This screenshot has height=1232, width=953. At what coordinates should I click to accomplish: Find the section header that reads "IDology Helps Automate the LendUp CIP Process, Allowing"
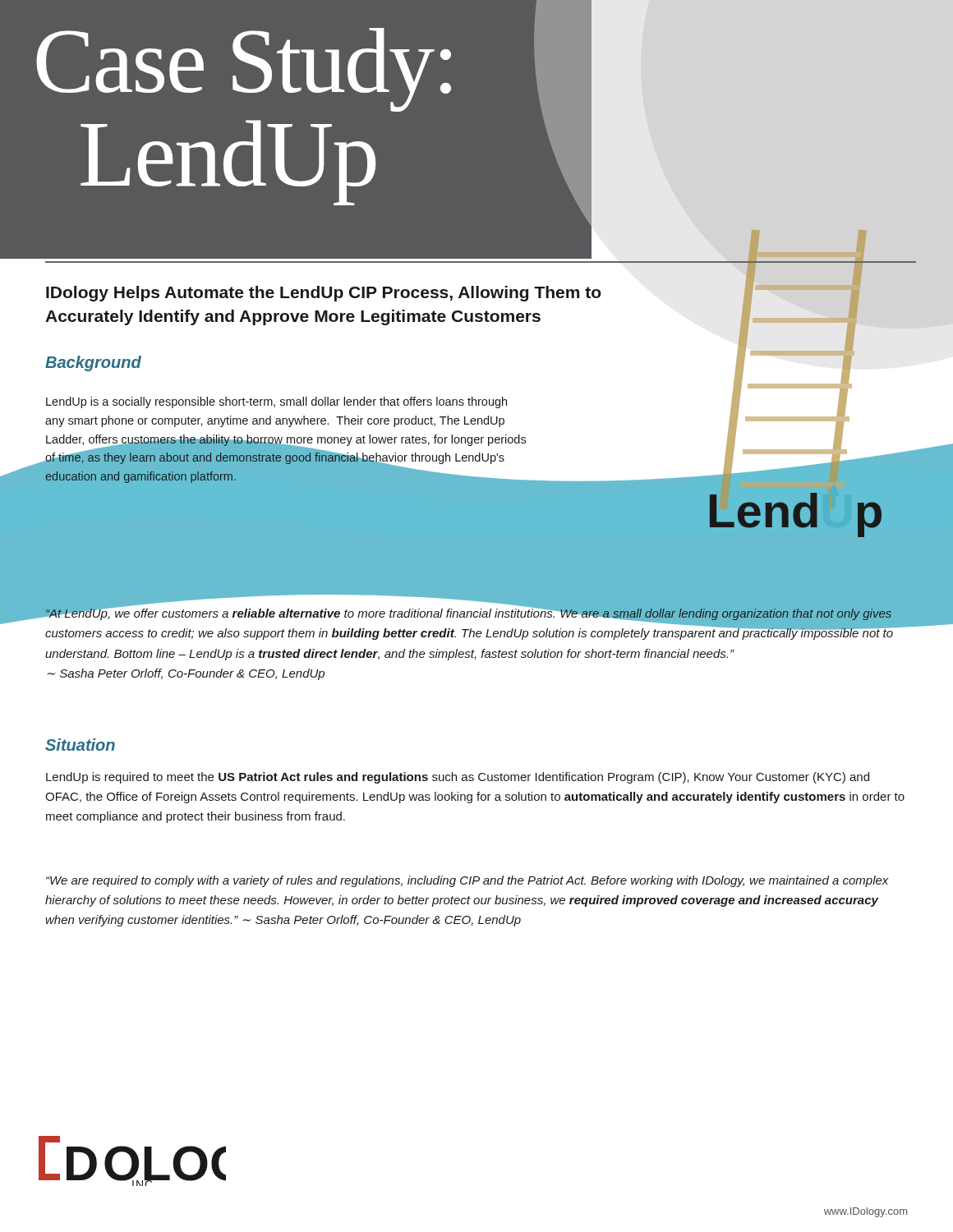click(415, 300)
